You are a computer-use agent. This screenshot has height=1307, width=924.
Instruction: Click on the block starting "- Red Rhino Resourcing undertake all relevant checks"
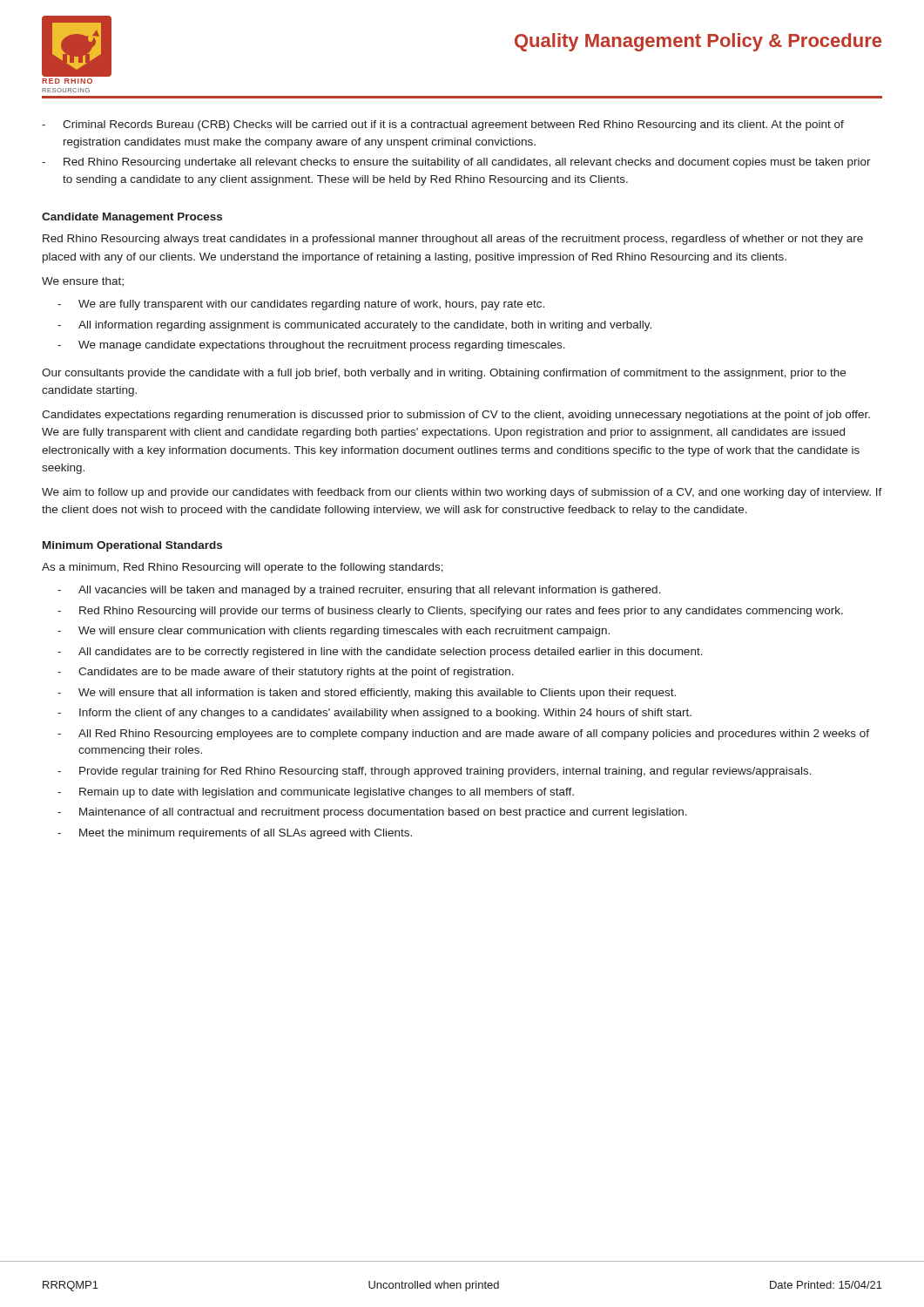coord(462,170)
